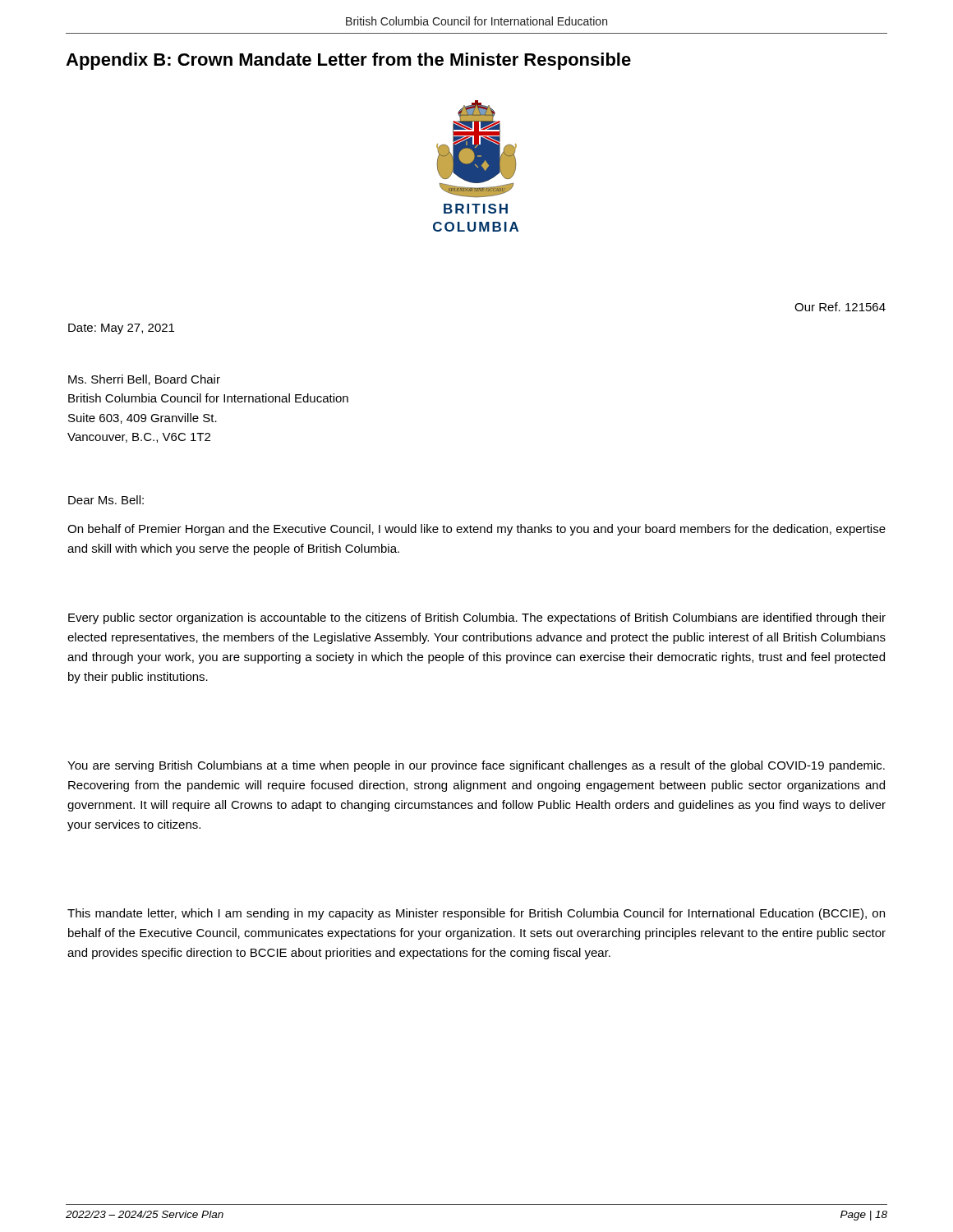Navigate to the block starting "Date: May 27, 2021"

[x=121, y=327]
